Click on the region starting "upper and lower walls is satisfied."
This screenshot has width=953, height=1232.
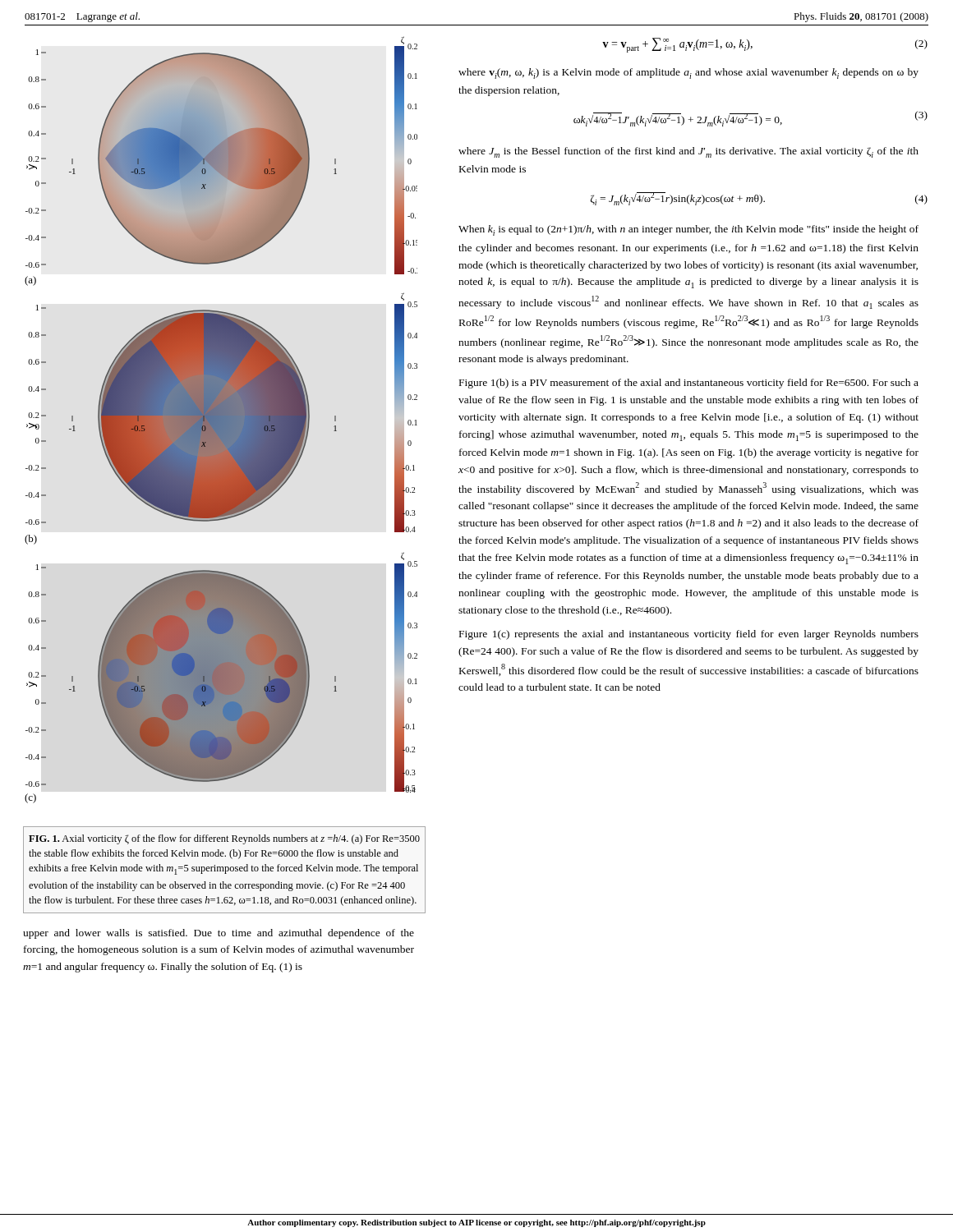[219, 950]
